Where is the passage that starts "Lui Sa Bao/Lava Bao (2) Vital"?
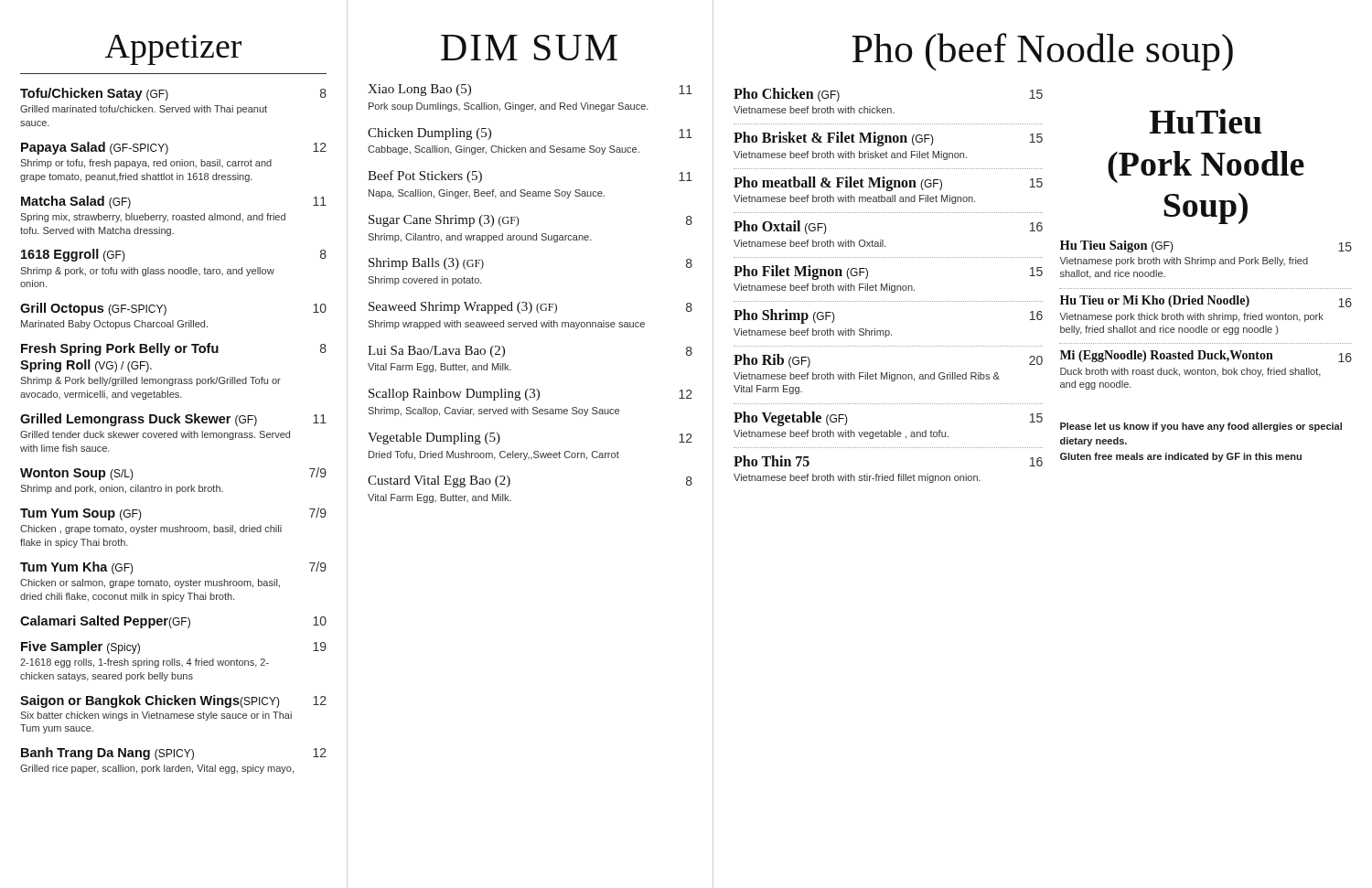The width and height of the screenshot is (1372, 888). click(429, 352)
